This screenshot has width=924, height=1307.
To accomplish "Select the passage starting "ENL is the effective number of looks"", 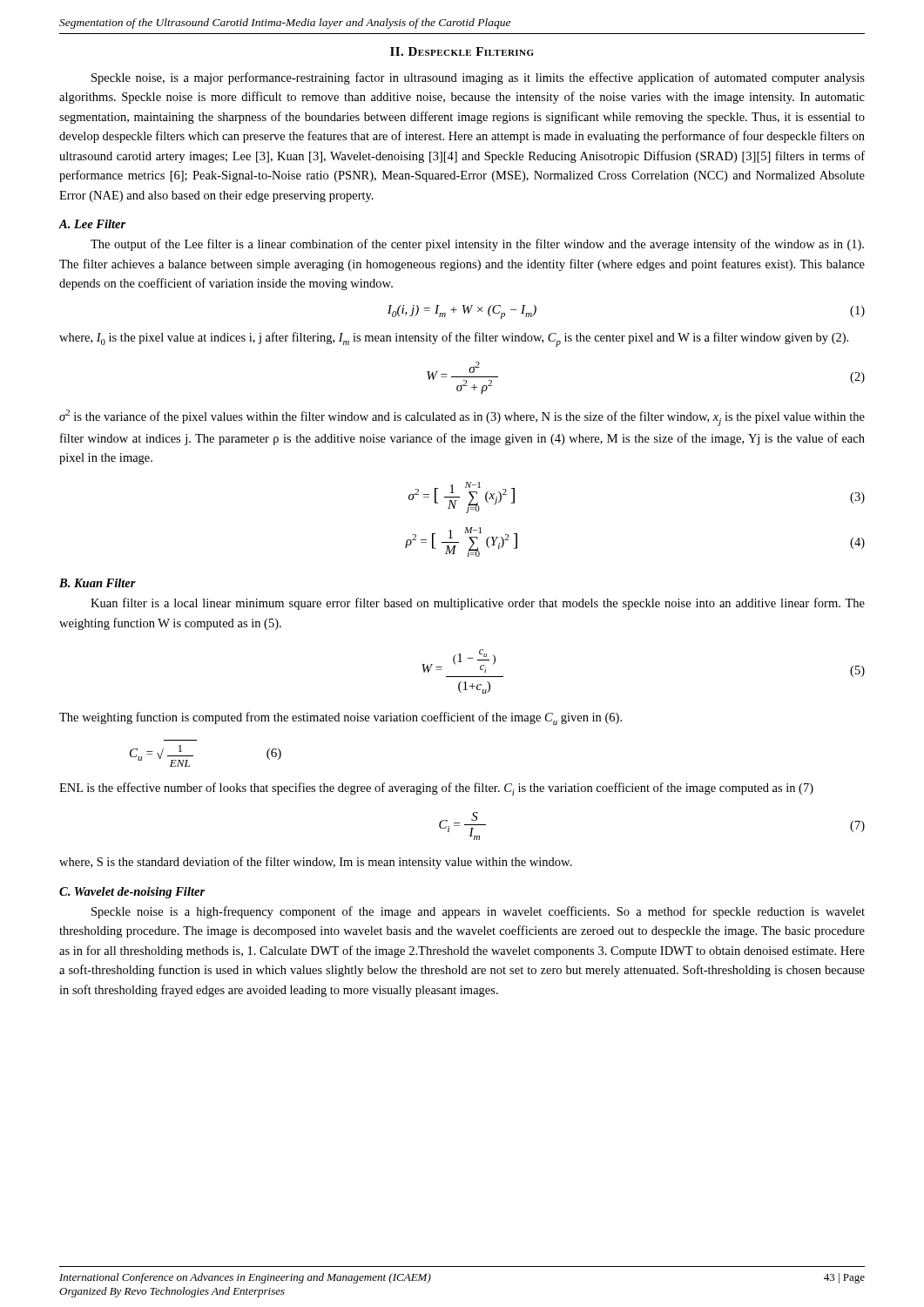I will 436,789.
